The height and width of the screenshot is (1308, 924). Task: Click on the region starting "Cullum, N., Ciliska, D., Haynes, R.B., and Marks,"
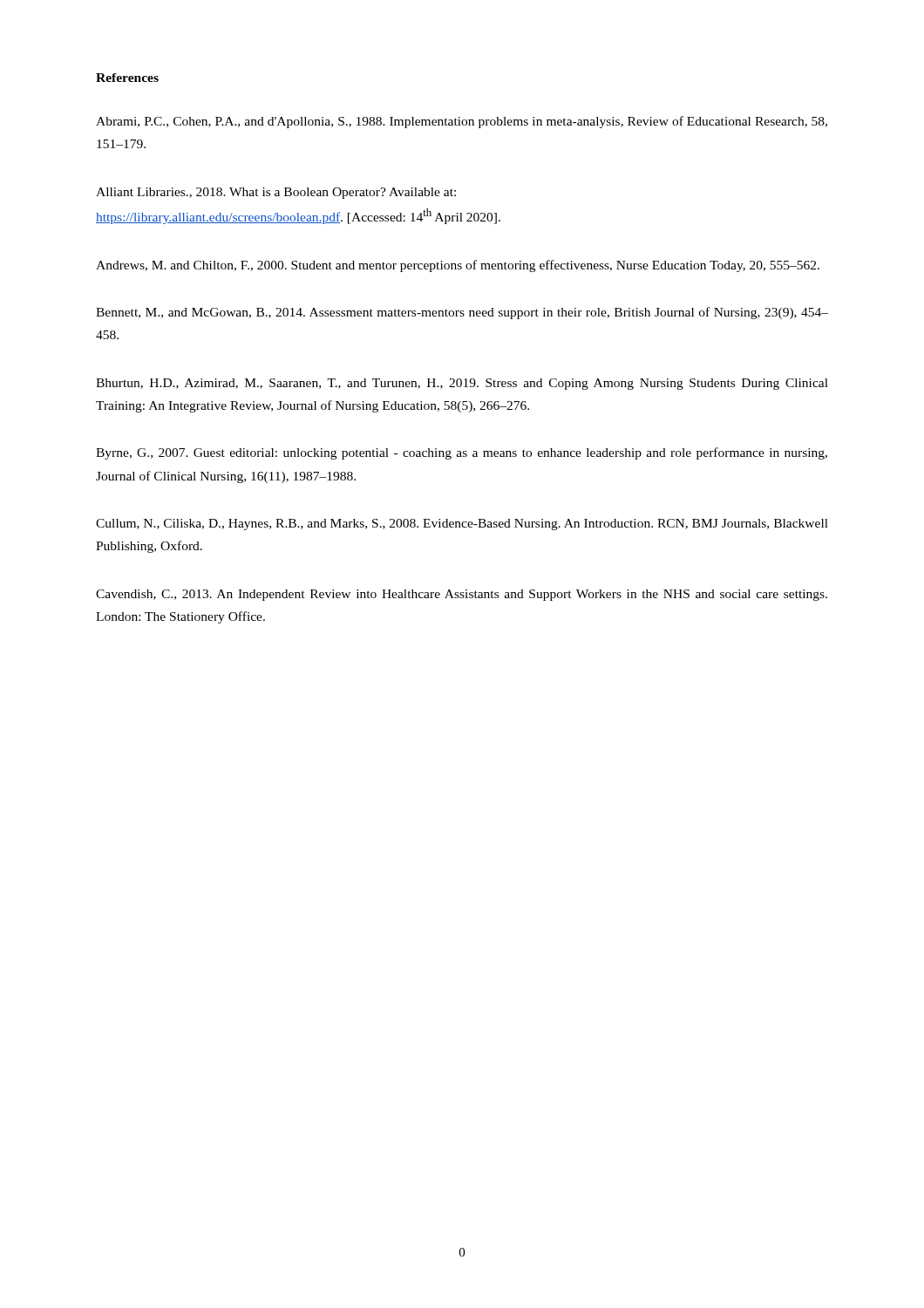(x=462, y=534)
